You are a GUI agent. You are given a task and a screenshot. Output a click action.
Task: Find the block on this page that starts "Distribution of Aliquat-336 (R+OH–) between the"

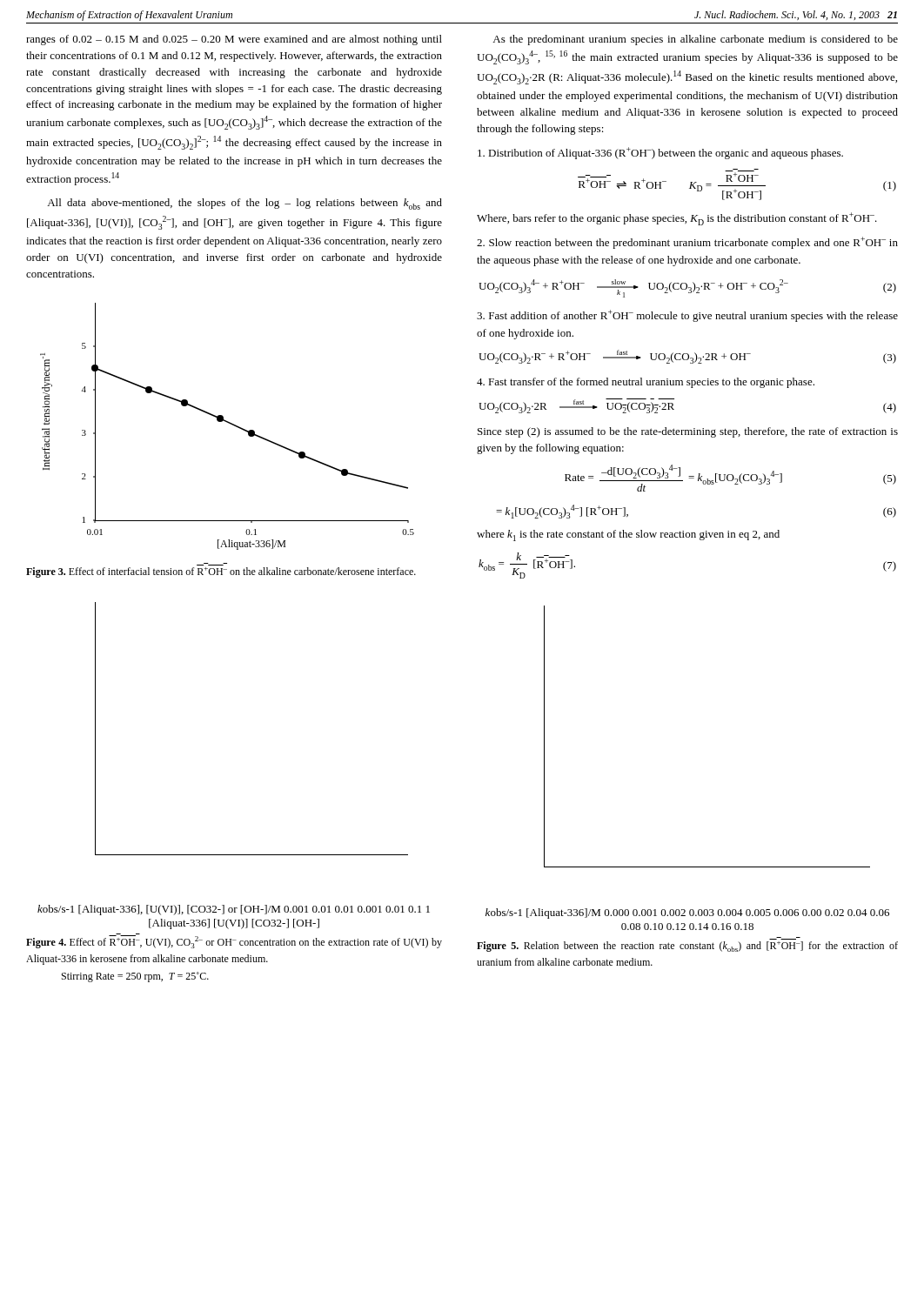click(x=660, y=152)
